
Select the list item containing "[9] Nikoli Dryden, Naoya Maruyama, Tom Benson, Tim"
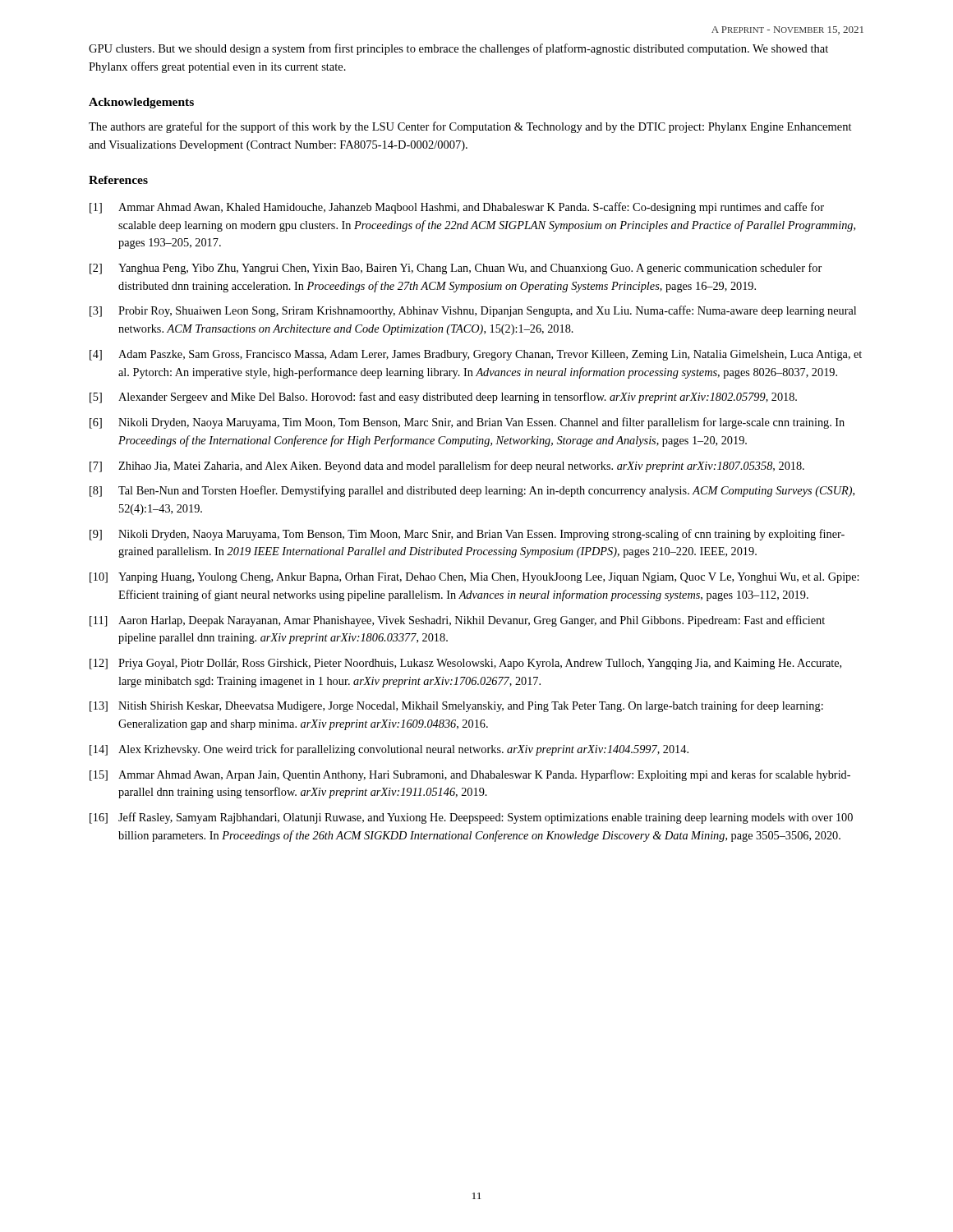(x=476, y=543)
